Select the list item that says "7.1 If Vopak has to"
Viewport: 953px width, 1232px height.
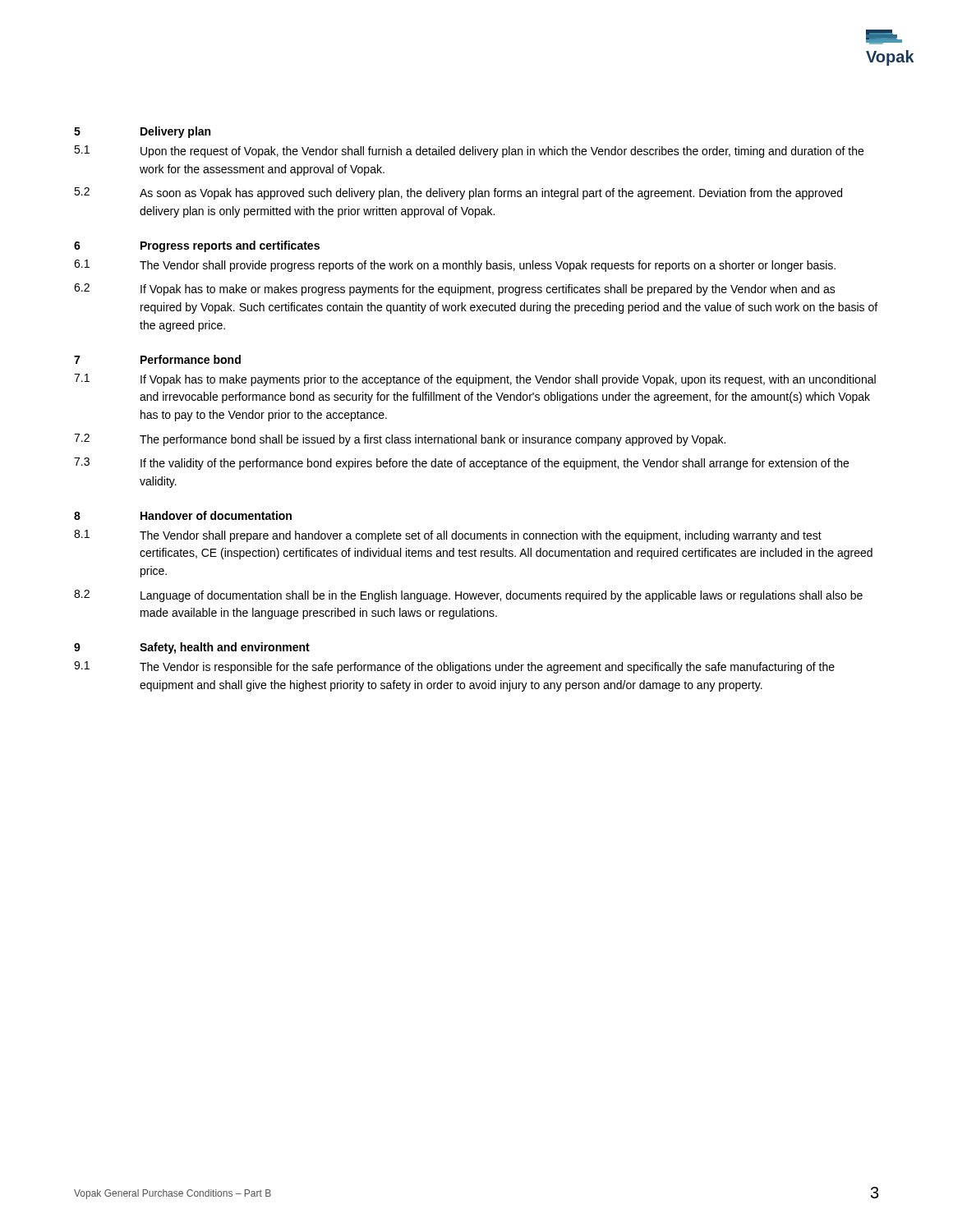(476, 398)
